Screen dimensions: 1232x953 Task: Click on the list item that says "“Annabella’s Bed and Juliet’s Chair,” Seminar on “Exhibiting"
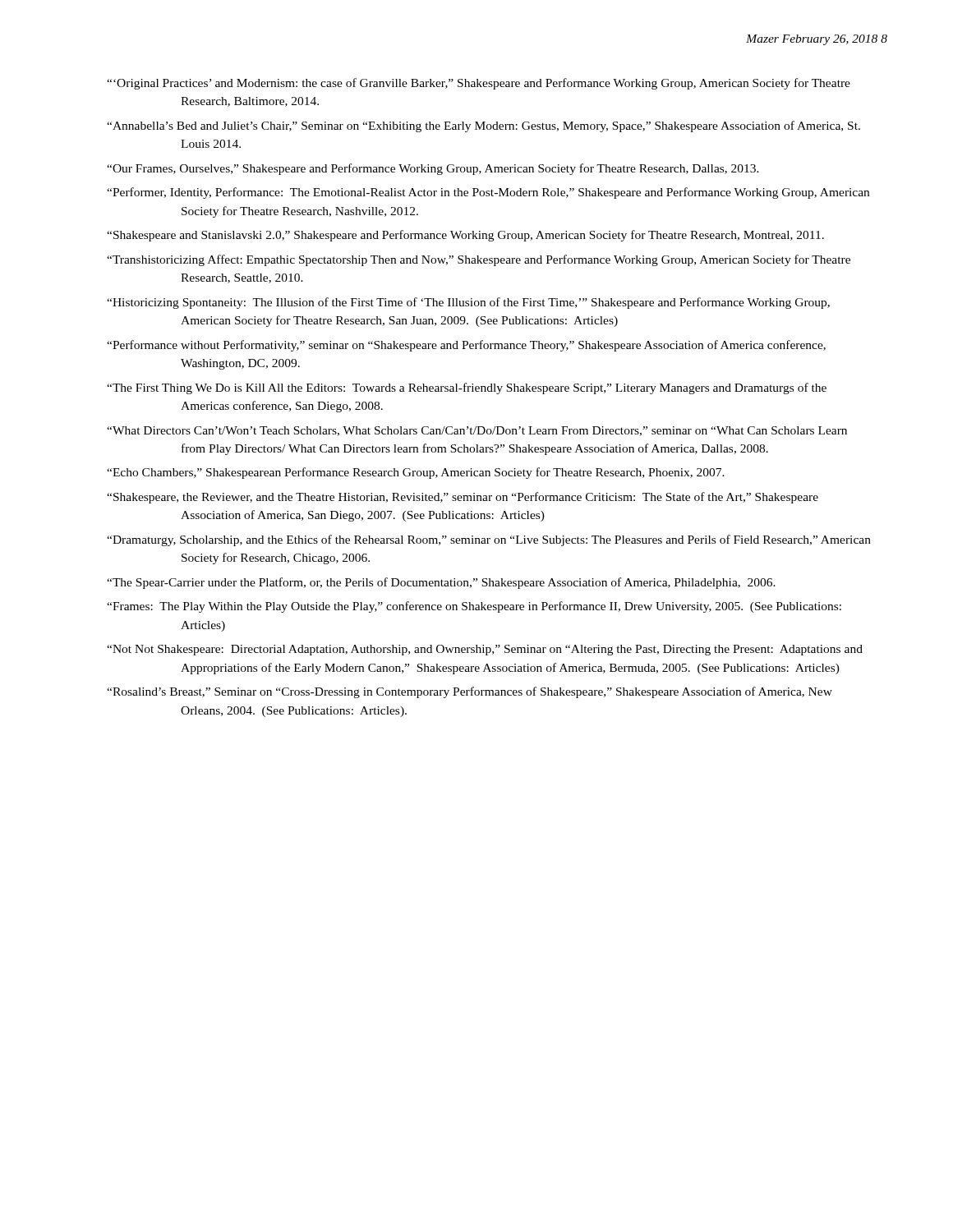click(x=484, y=134)
